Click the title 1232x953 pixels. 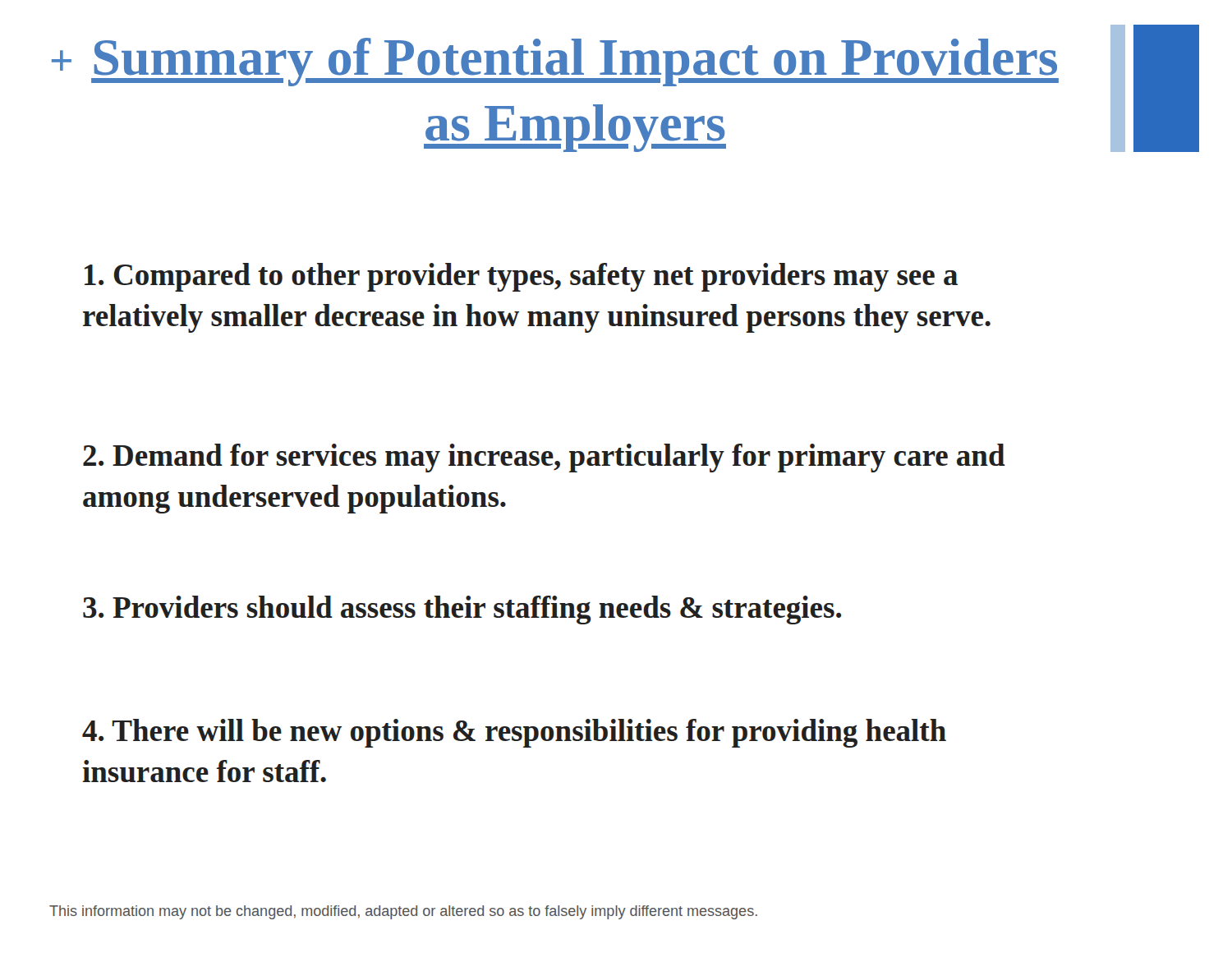click(x=575, y=90)
